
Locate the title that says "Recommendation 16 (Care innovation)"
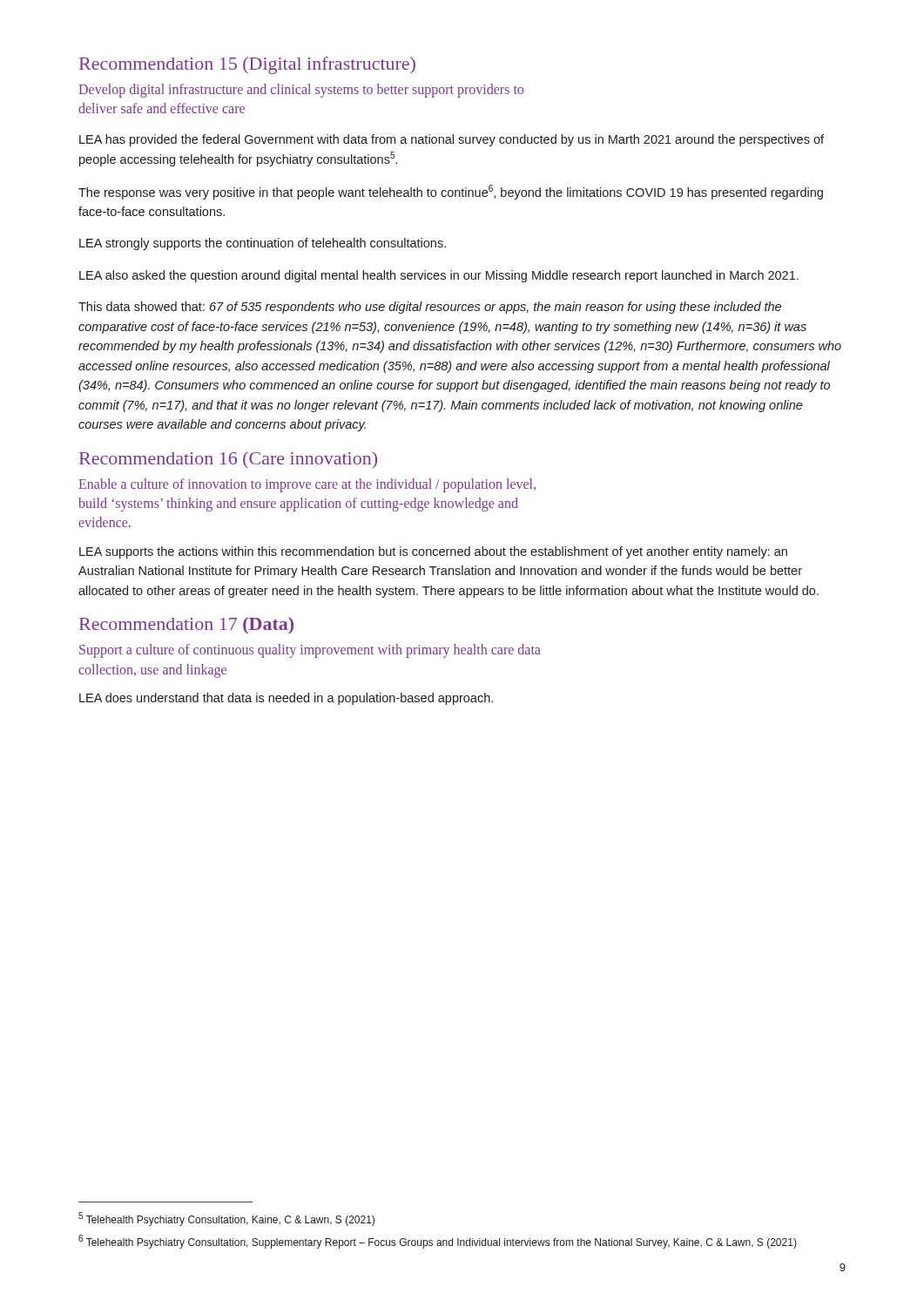tap(228, 458)
